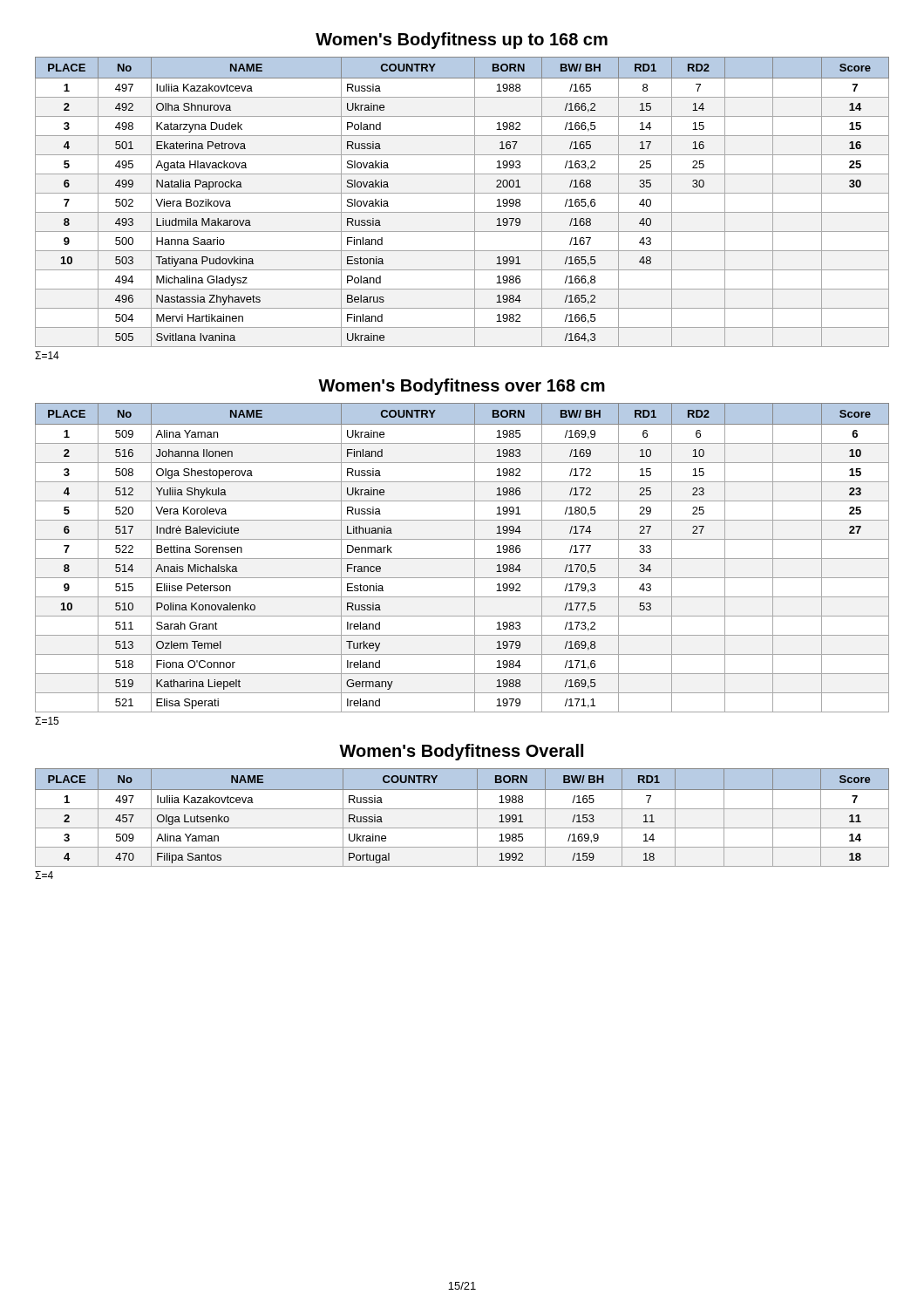Viewport: 924px width, 1308px height.
Task: Locate the table with the text "Nastassia Zhyhavets"
Action: tap(462, 202)
